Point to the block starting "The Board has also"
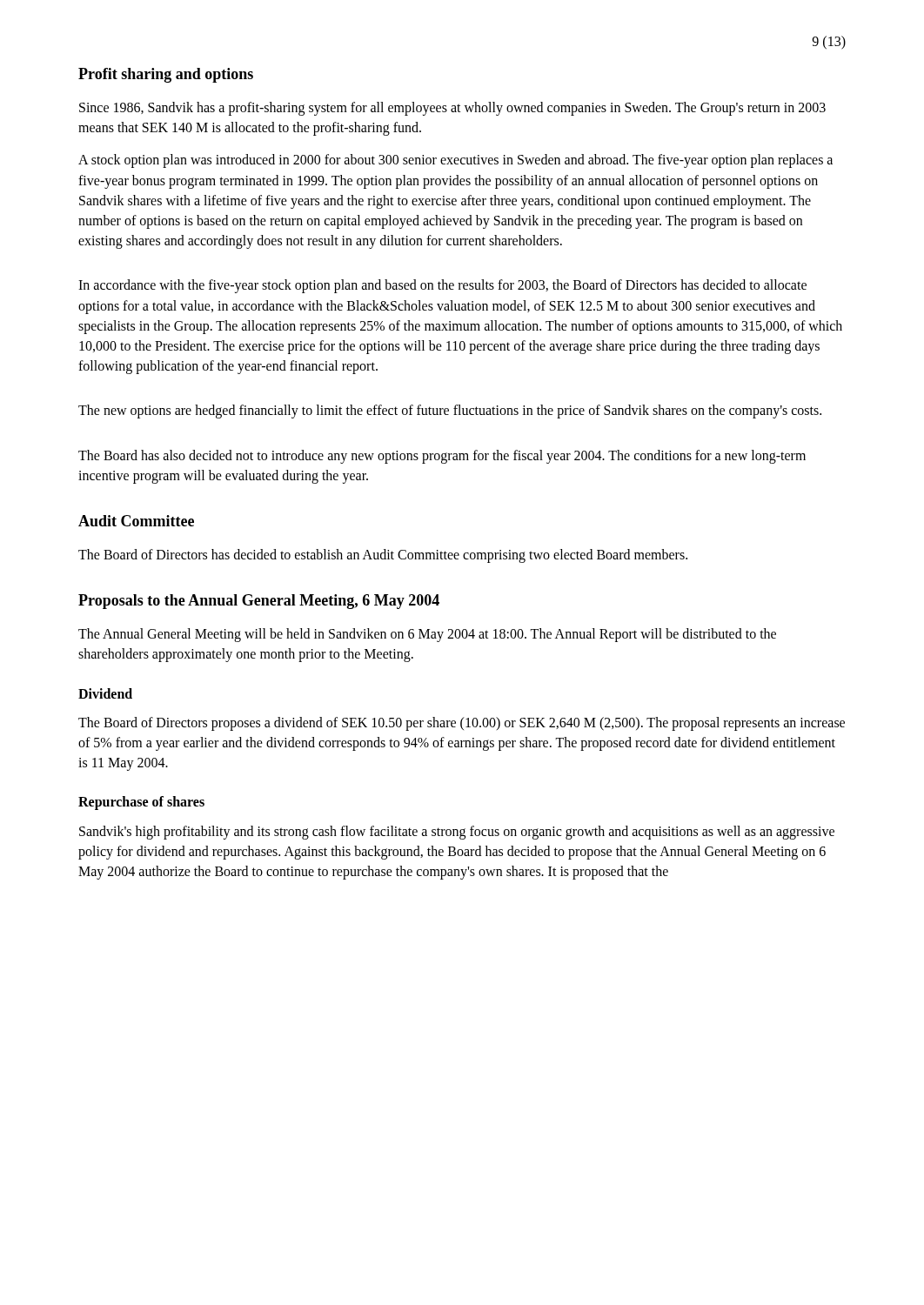Viewport: 924px width, 1305px height. pyautogui.click(x=442, y=465)
